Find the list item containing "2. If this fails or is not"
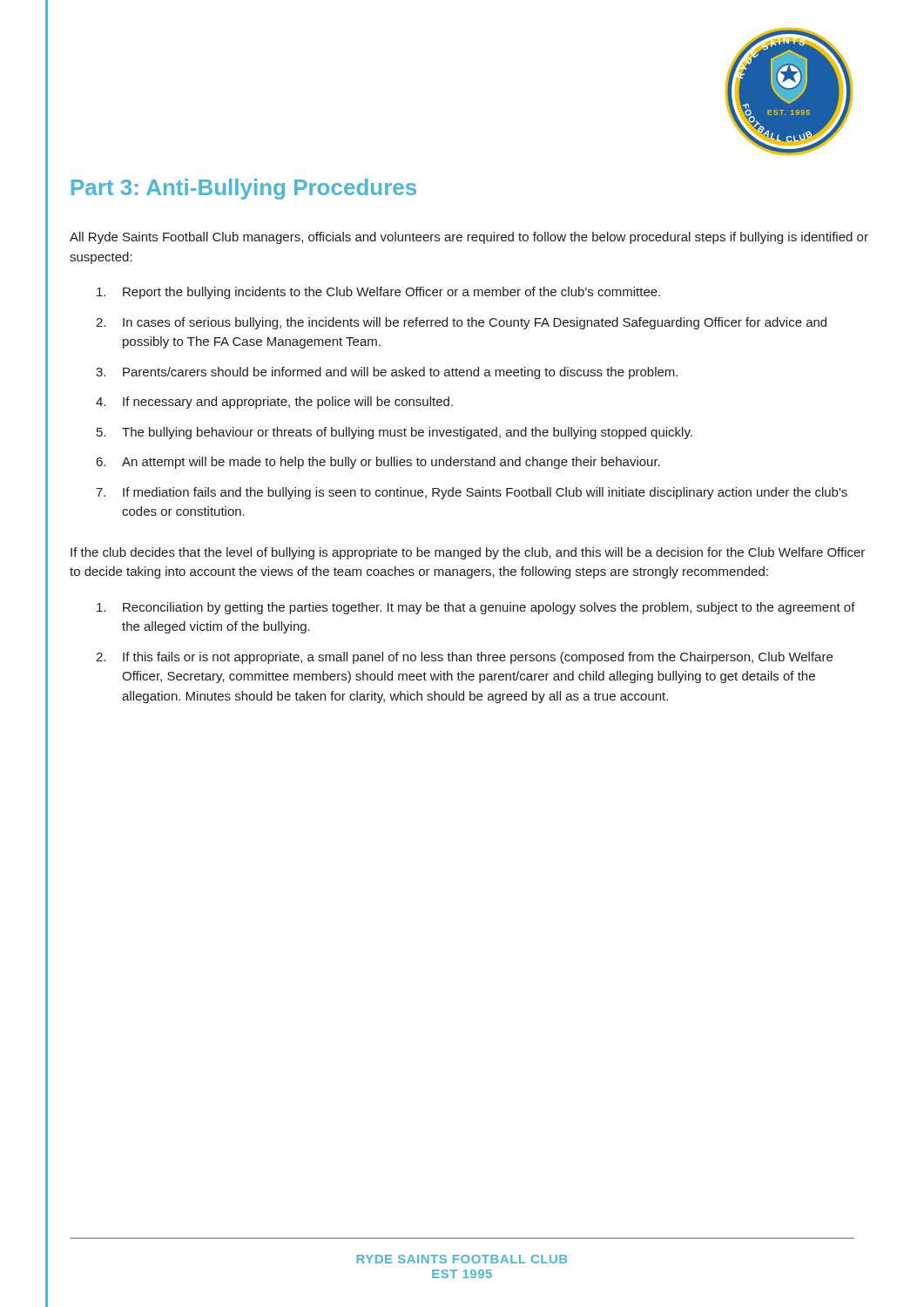 click(484, 676)
